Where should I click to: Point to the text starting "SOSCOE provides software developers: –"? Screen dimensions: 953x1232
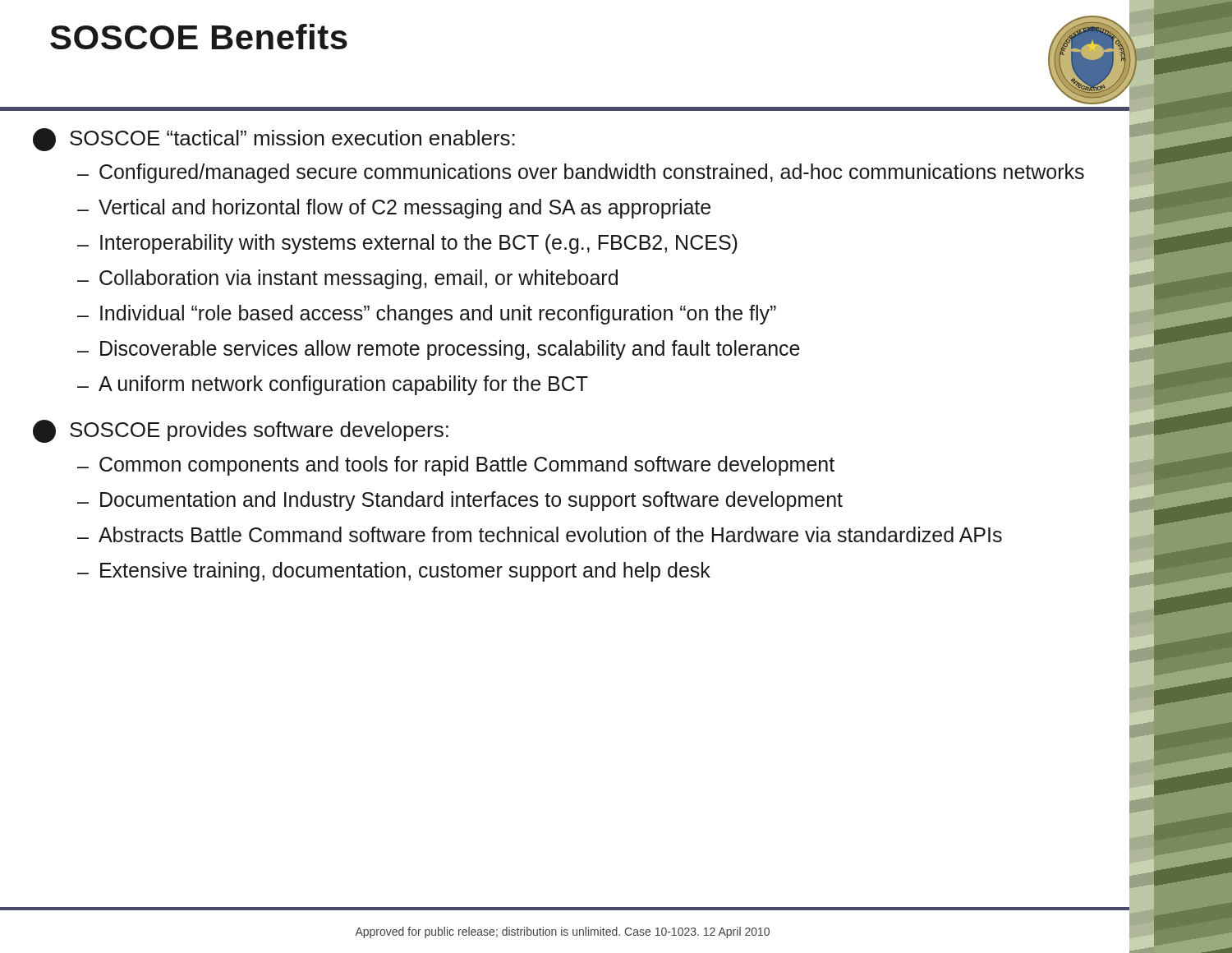click(x=575, y=503)
